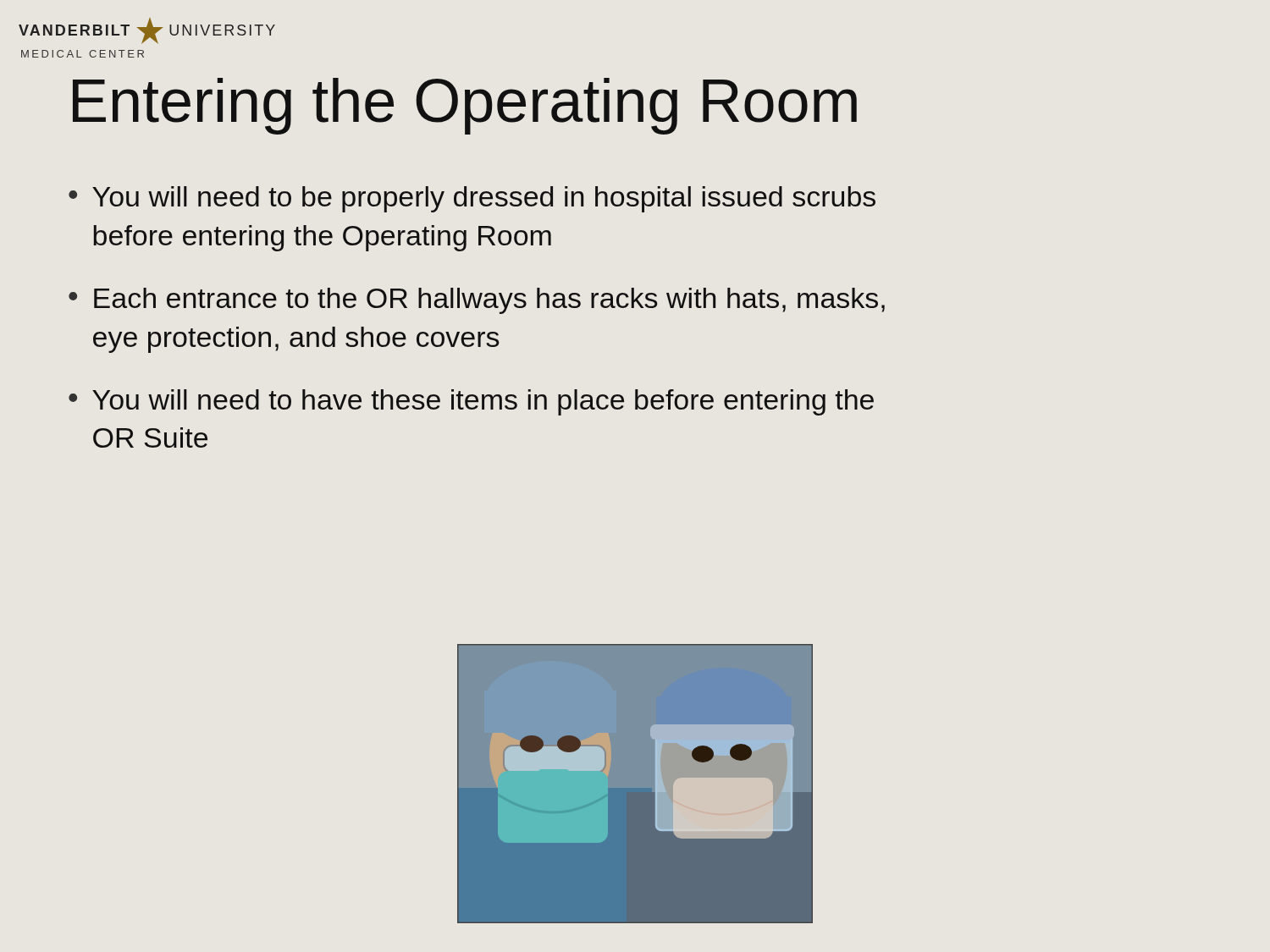This screenshot has height=952, width=1270.
Task: Select the list item with the text "• You will need to be"
Action: click(472, 217)
